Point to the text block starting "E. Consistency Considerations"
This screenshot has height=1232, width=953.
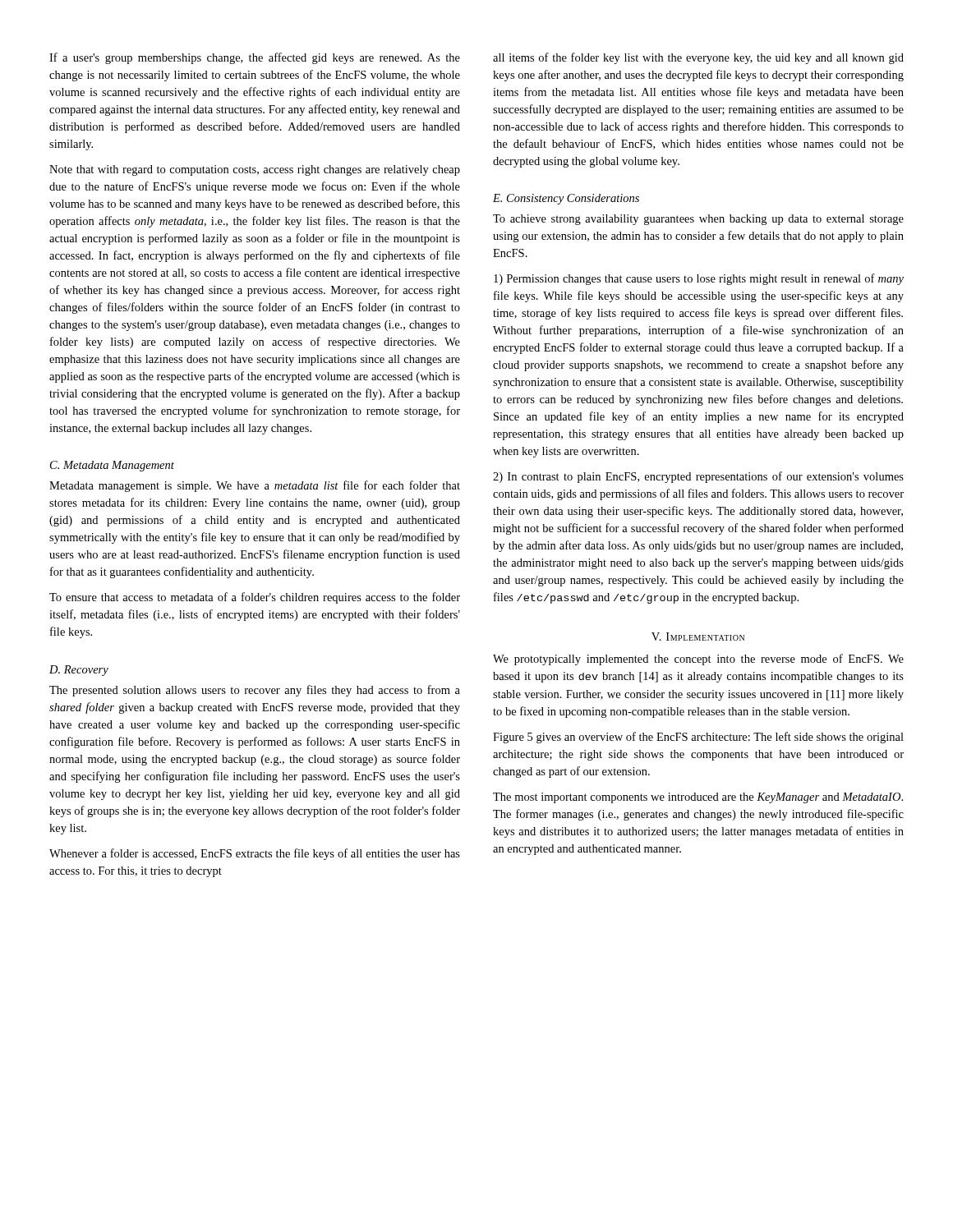(566, 199)
